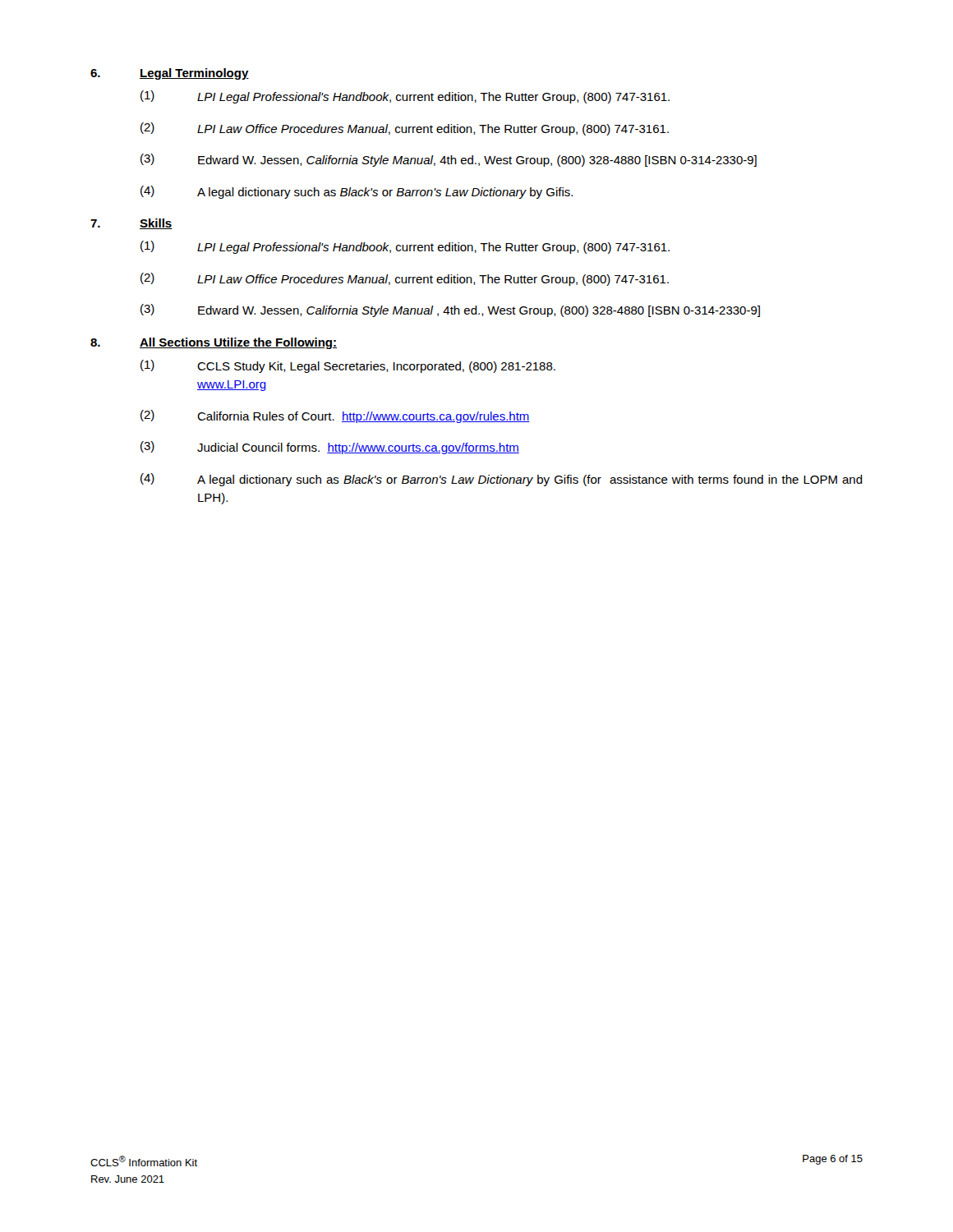The image size is (953, 1232).
Task: Find the block starting "(1) CCLS Study Kit, Legal"
Action: coord(501,375)
